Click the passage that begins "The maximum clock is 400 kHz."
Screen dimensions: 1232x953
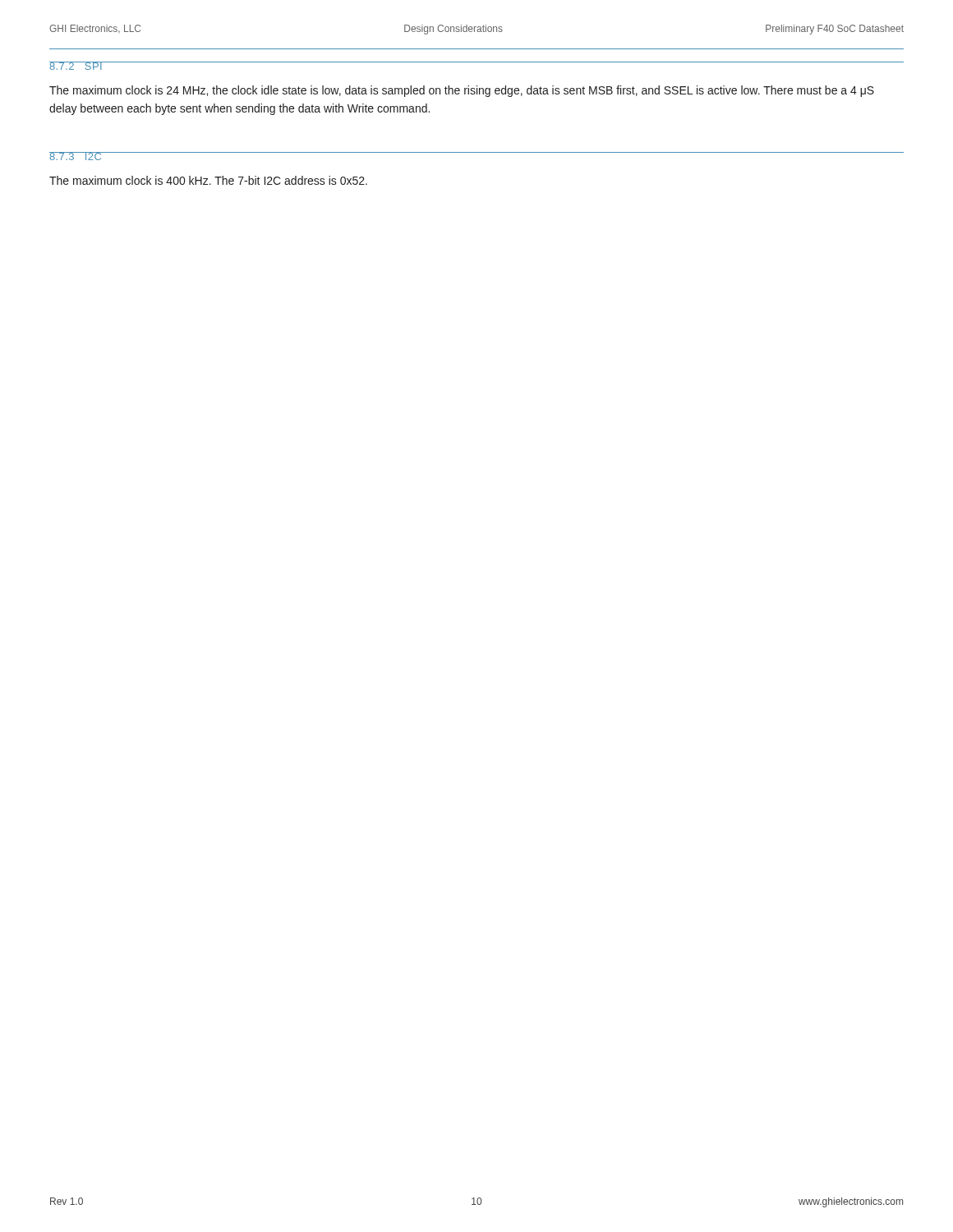(x=209, y=181)
